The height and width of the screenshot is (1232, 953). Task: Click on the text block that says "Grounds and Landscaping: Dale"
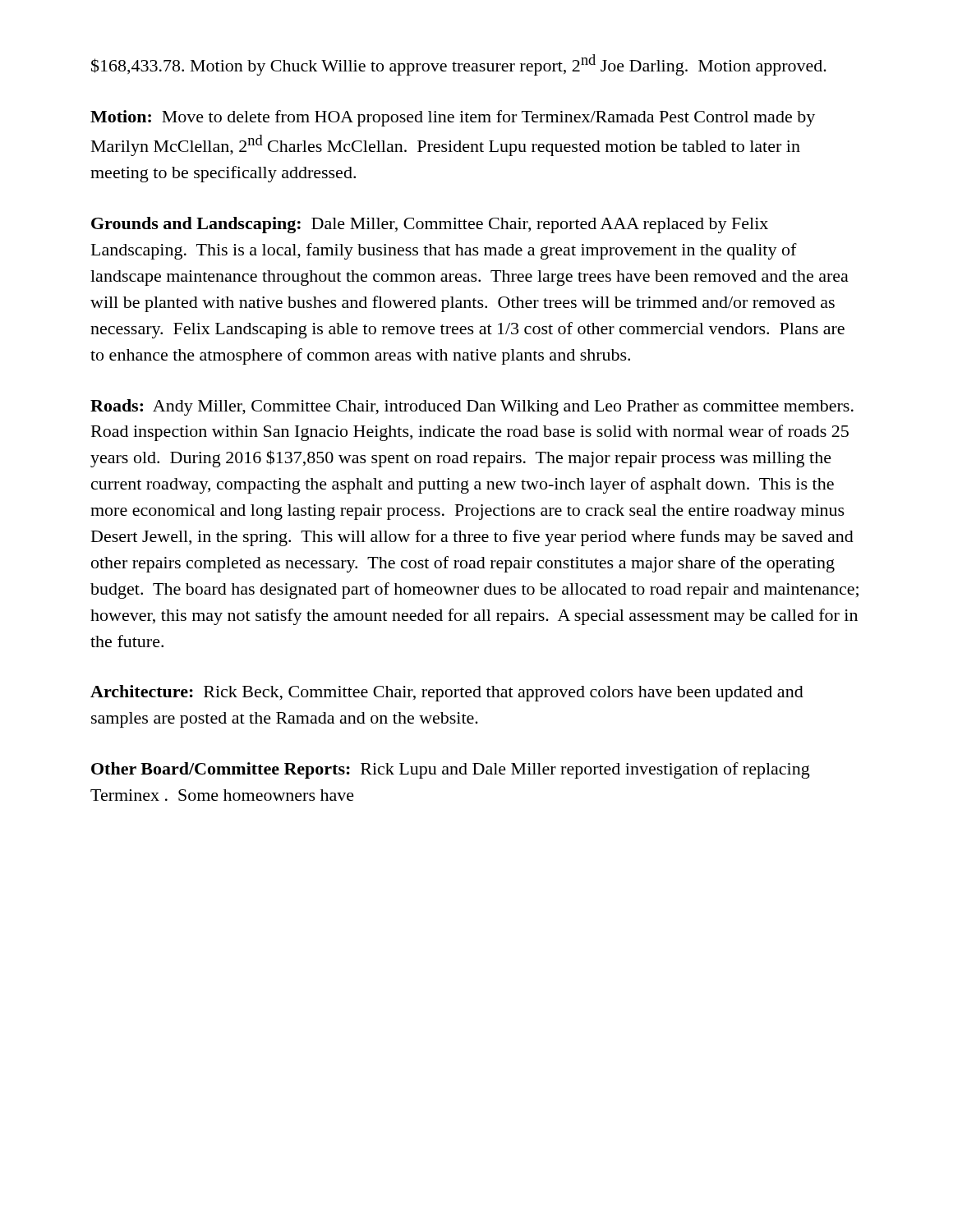[469, 289]
